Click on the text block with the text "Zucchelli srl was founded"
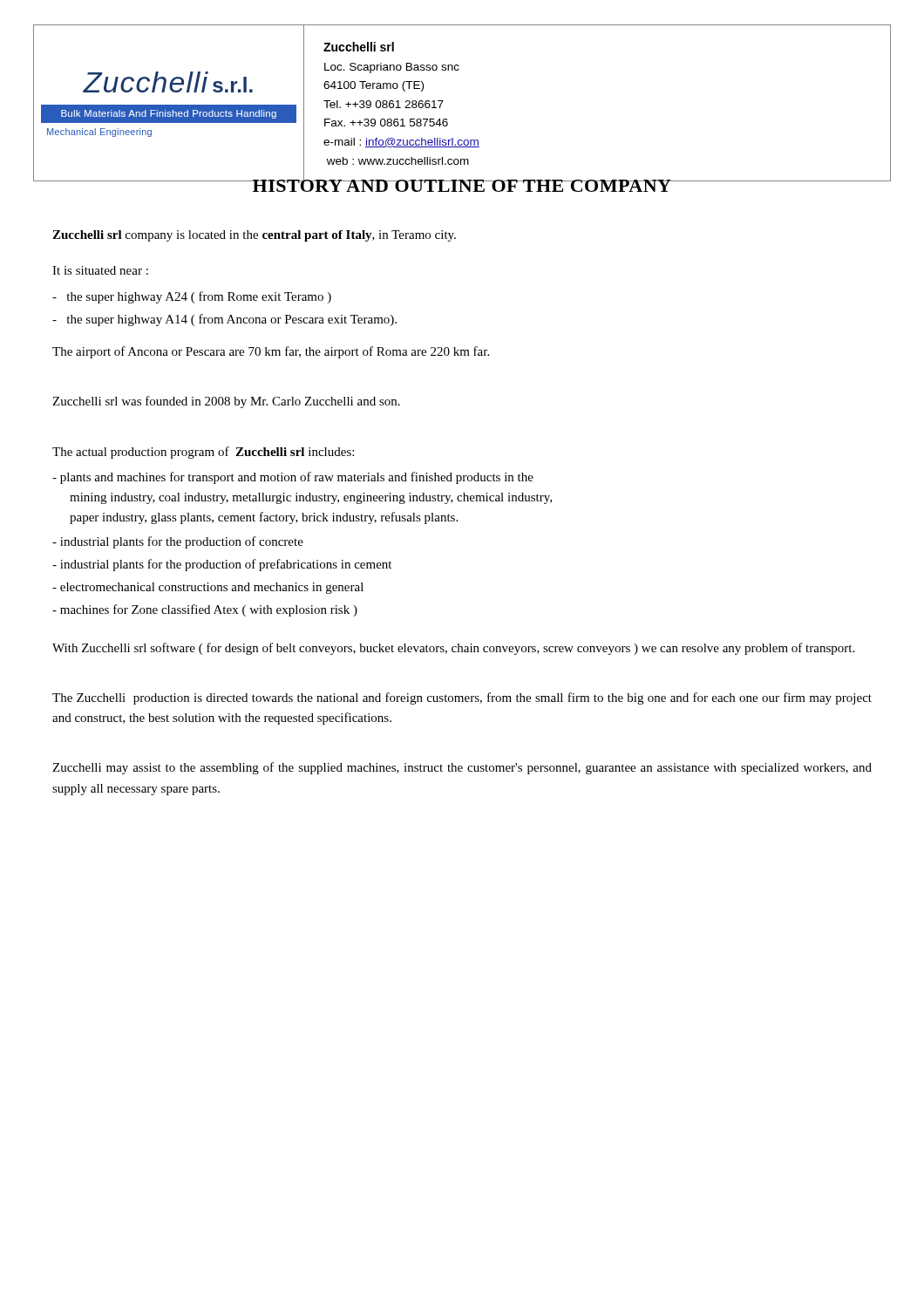The image size is (924, 1308). point(226,401)
